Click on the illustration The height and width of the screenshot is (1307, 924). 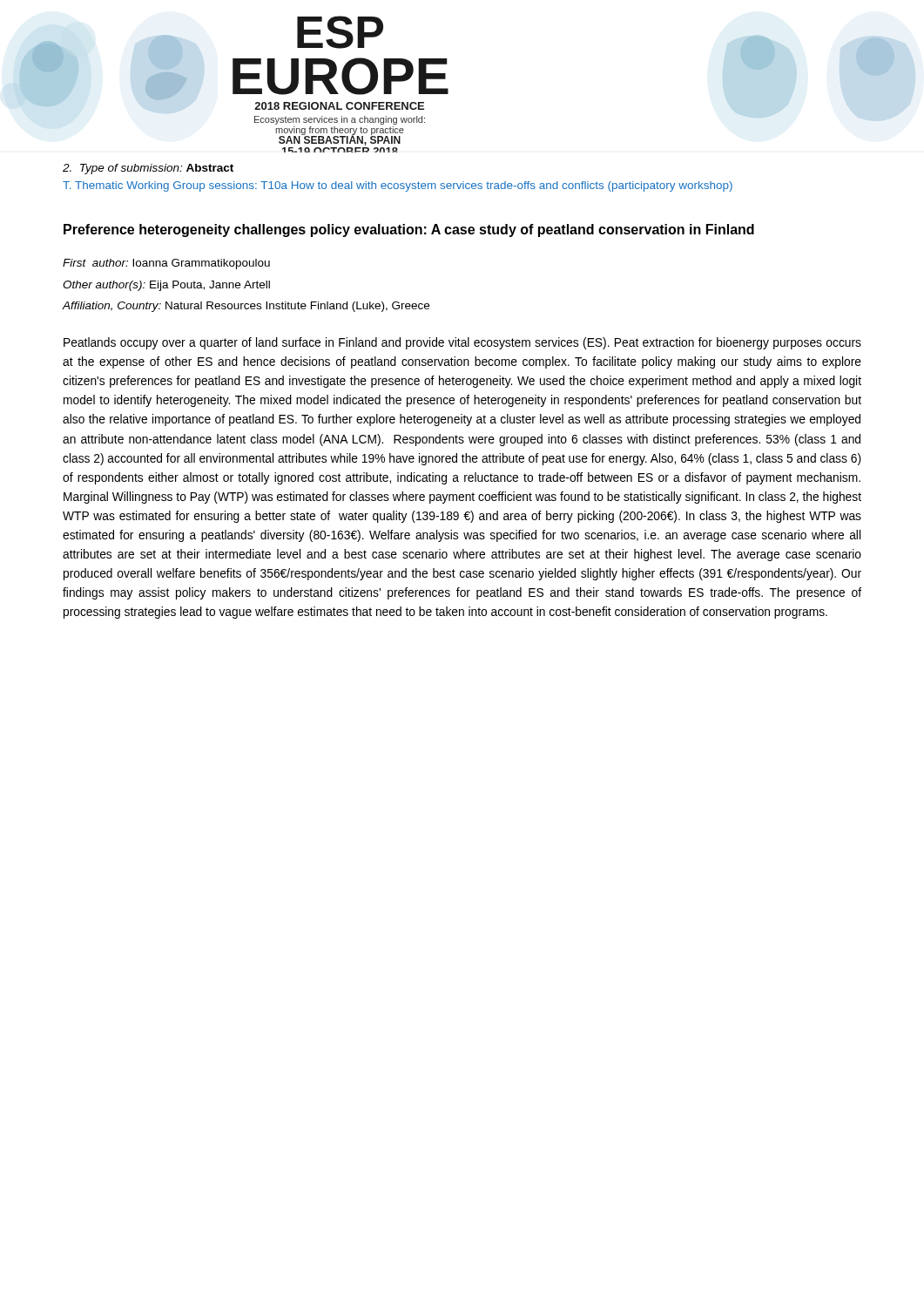click(x=462, y=76)
